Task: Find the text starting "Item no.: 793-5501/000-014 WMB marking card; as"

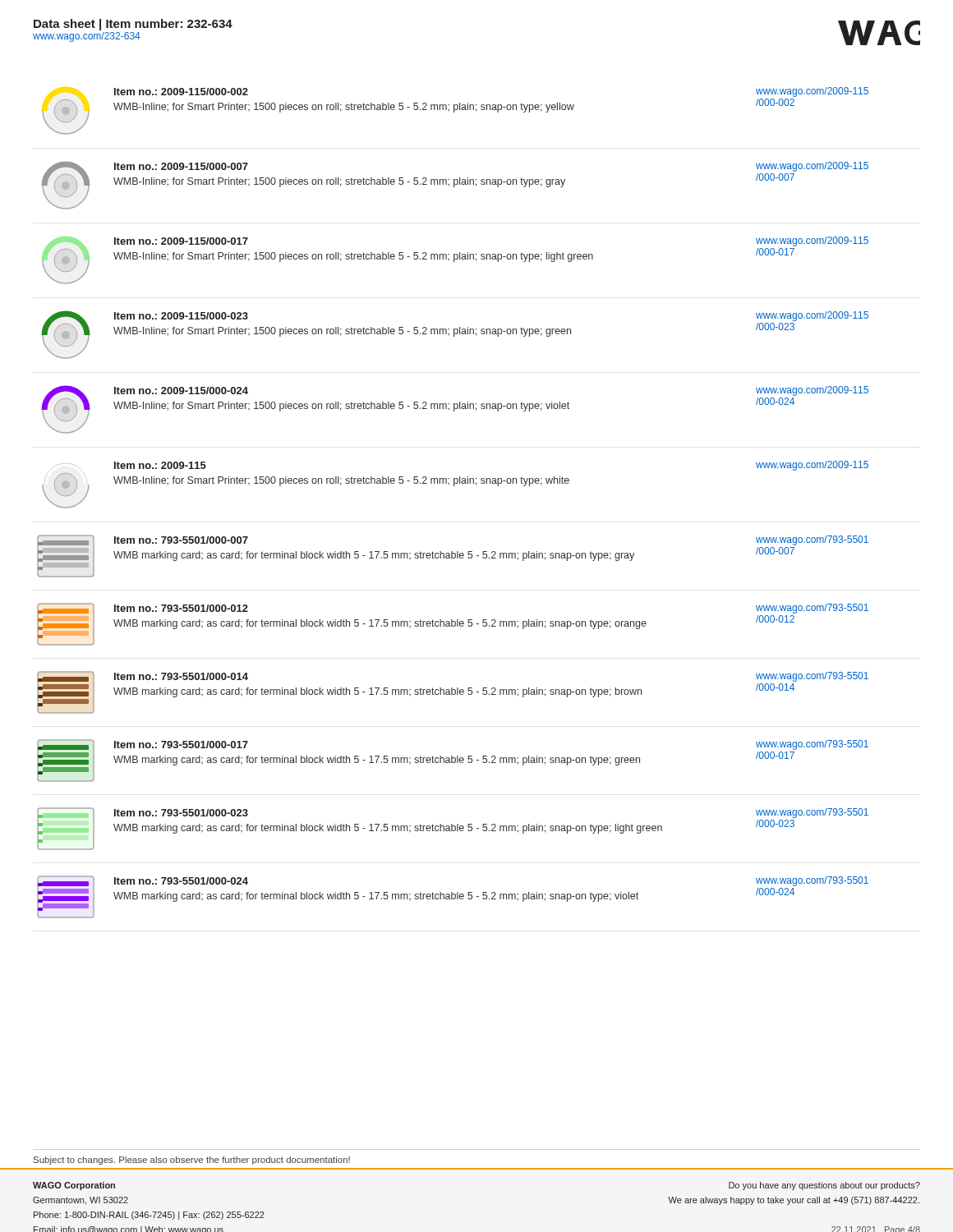Action: 476,692
